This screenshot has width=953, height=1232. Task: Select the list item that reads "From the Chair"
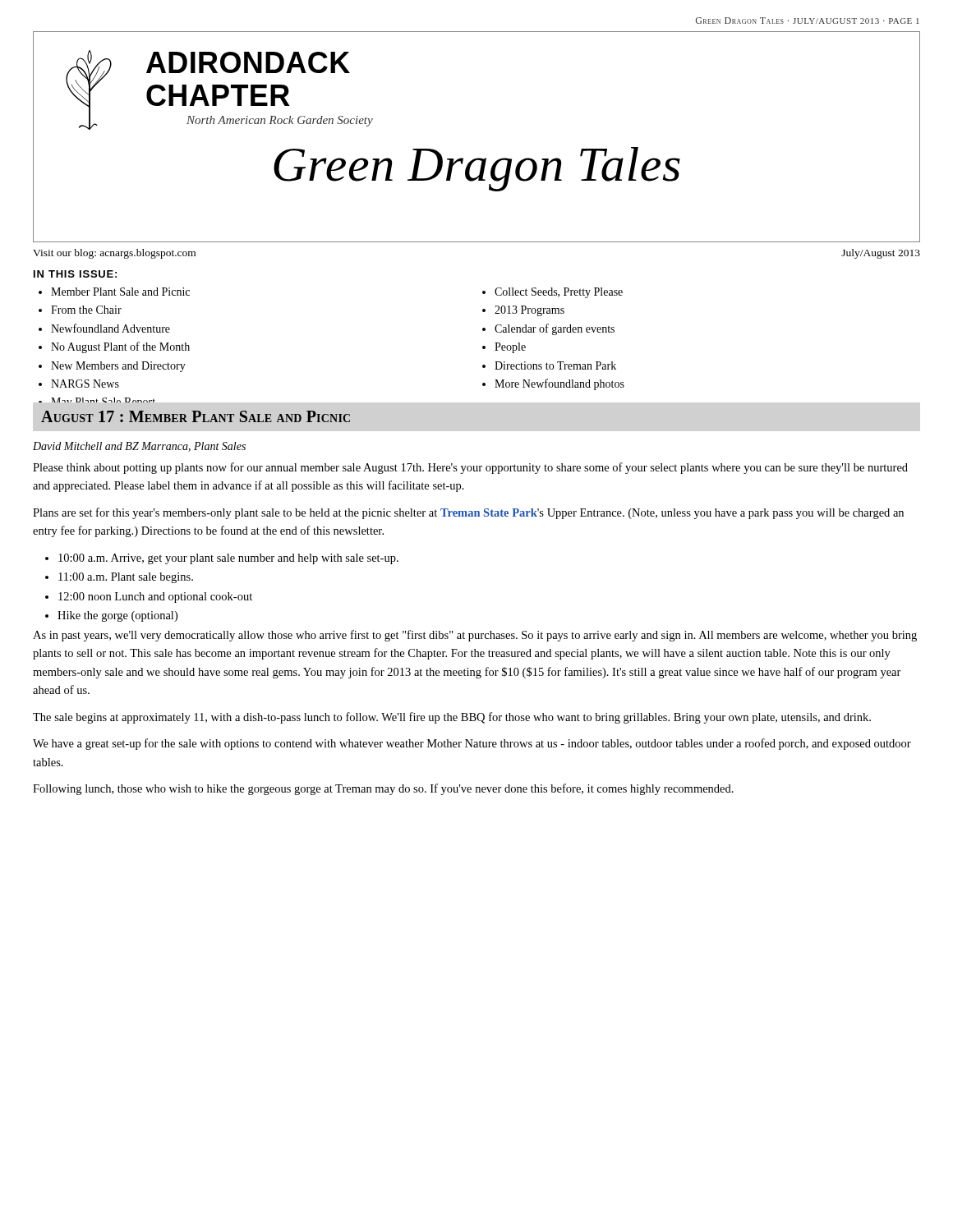point(86,310)
